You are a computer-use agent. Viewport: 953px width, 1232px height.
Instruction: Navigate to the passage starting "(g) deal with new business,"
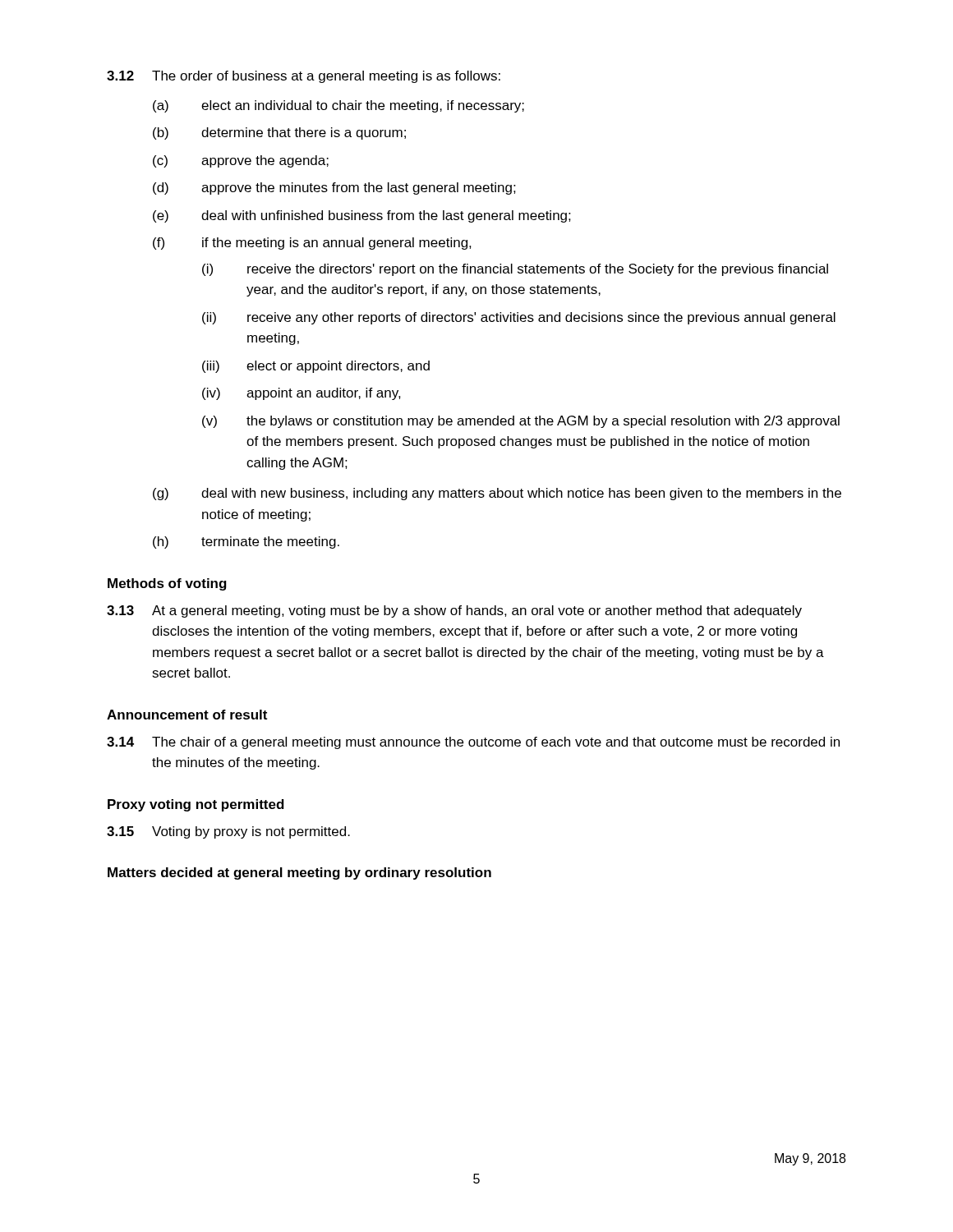coord(499,504)
